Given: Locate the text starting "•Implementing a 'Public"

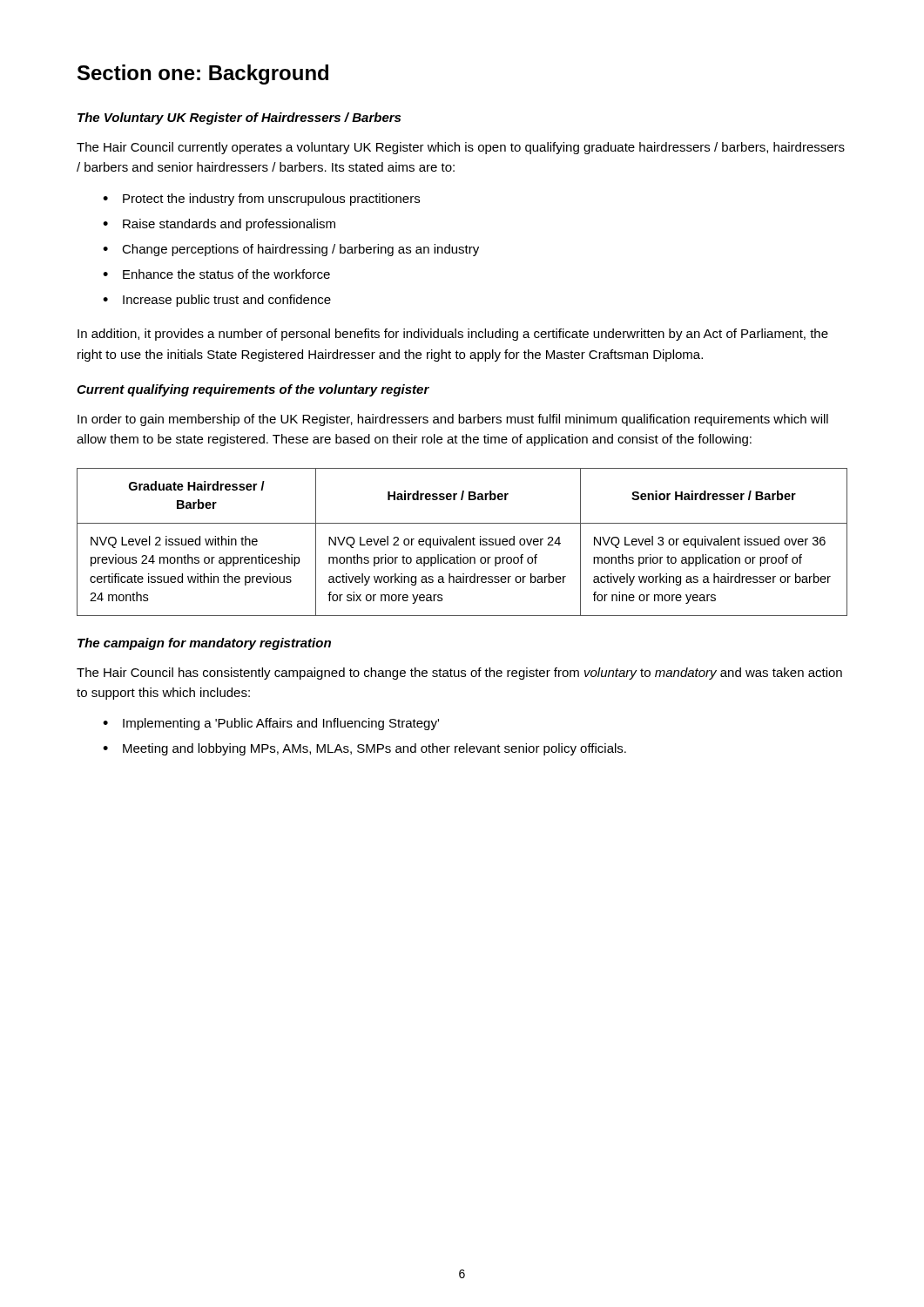Looking at the screenshot, I should point(271,724).
